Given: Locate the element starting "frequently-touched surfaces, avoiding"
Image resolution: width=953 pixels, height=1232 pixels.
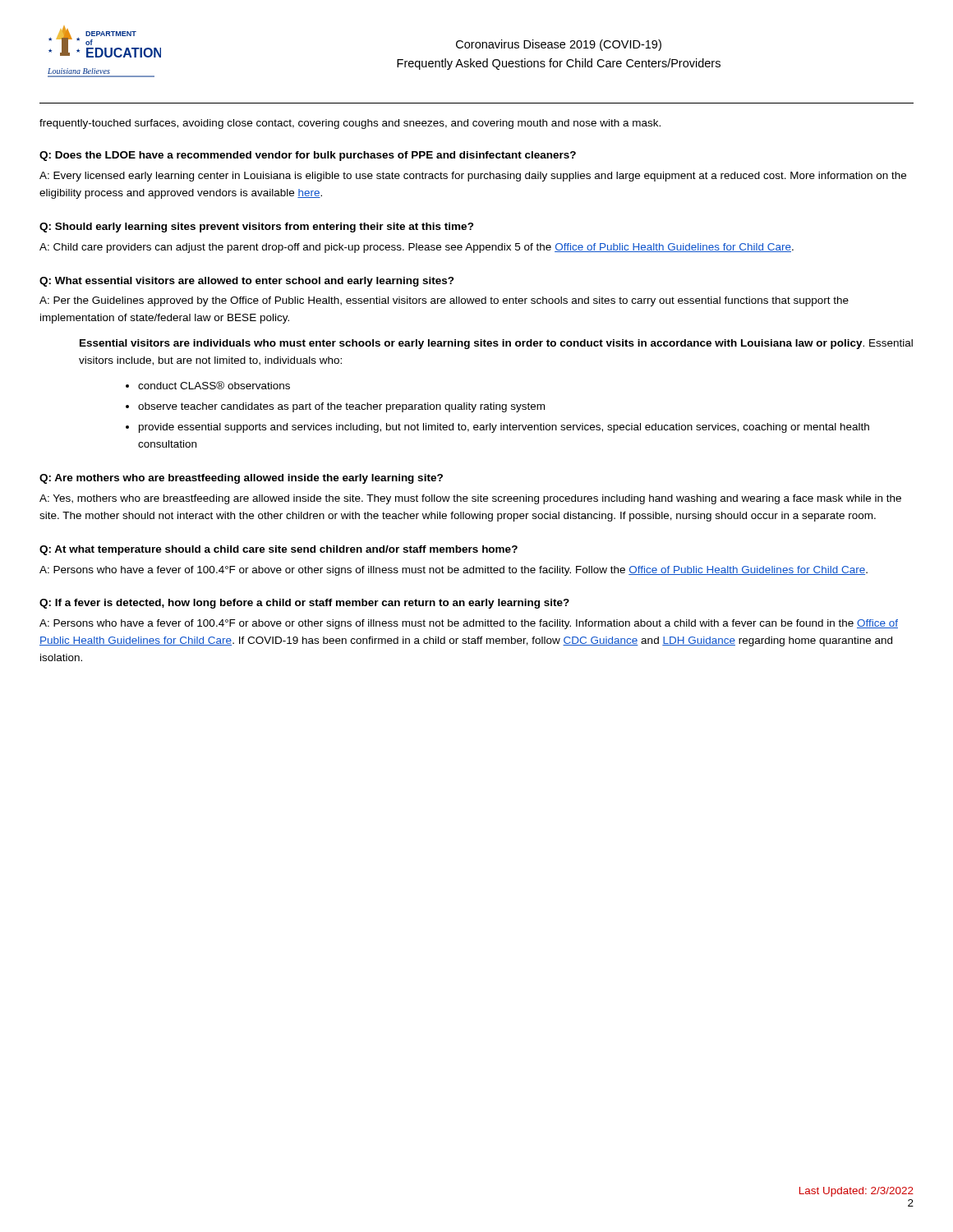Looking at the screenshot, I should point(350,123).
